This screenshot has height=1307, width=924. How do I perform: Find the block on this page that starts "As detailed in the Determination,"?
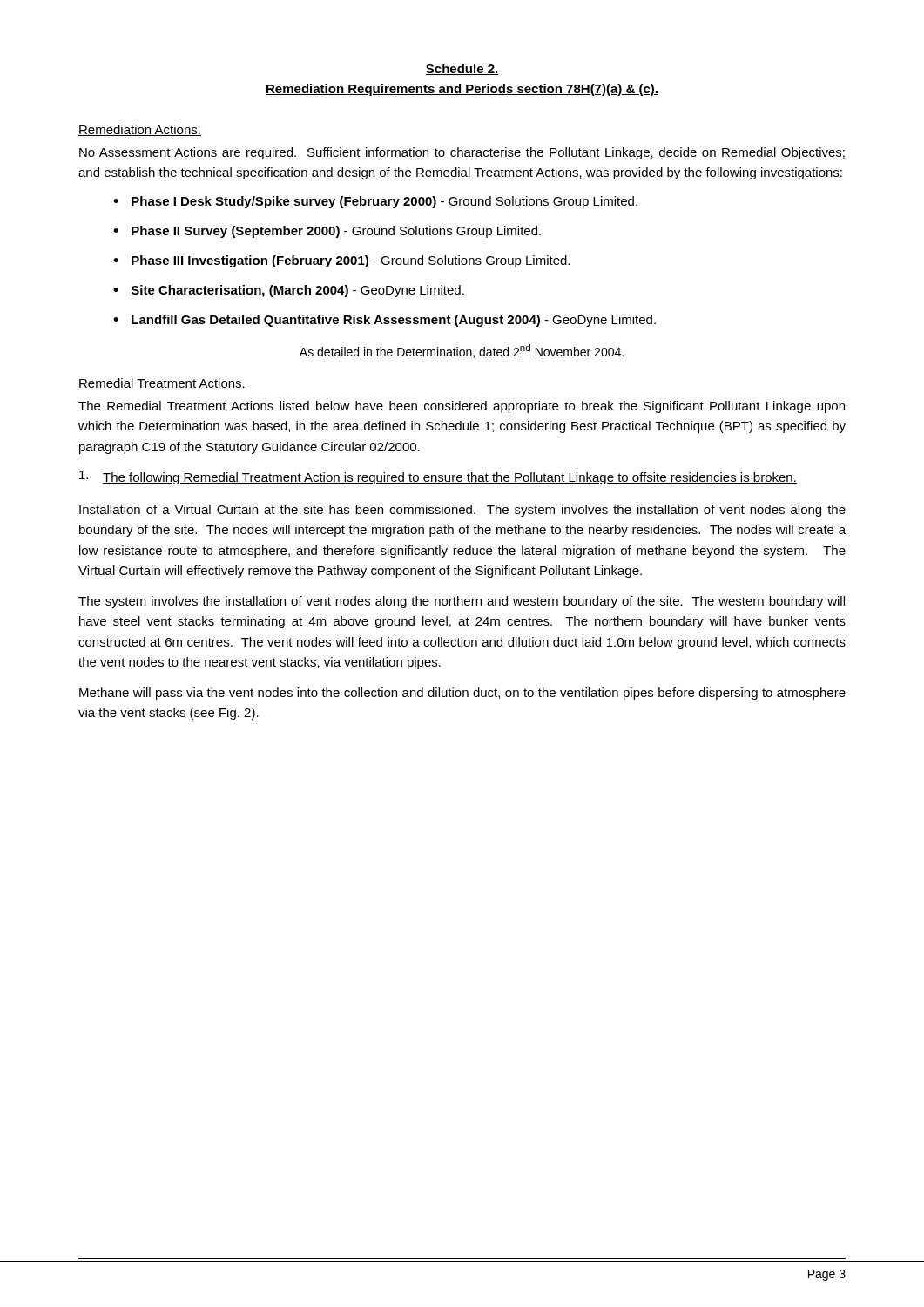462,350
